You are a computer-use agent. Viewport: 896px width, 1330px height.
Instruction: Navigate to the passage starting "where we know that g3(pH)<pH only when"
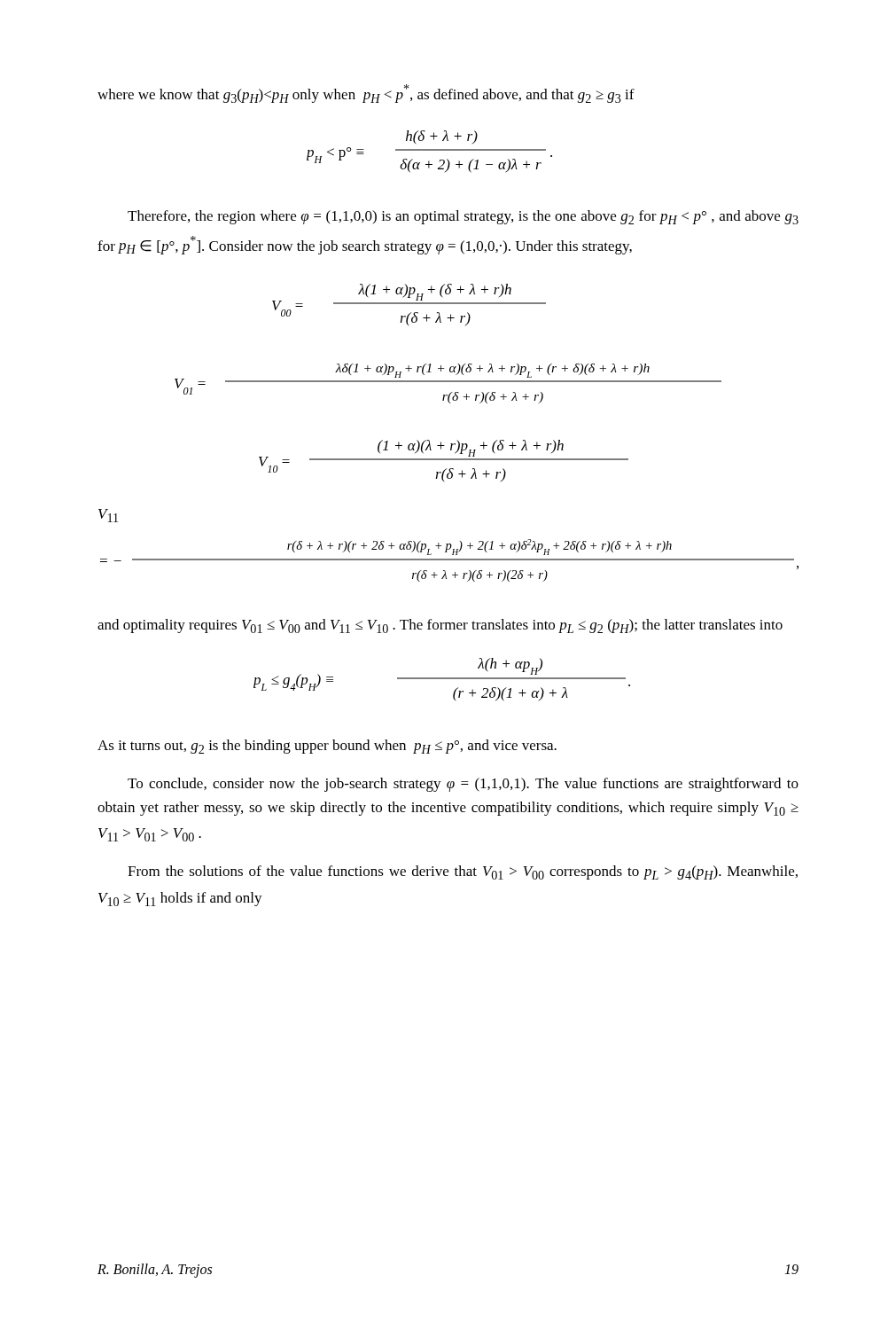click(366, 94)
